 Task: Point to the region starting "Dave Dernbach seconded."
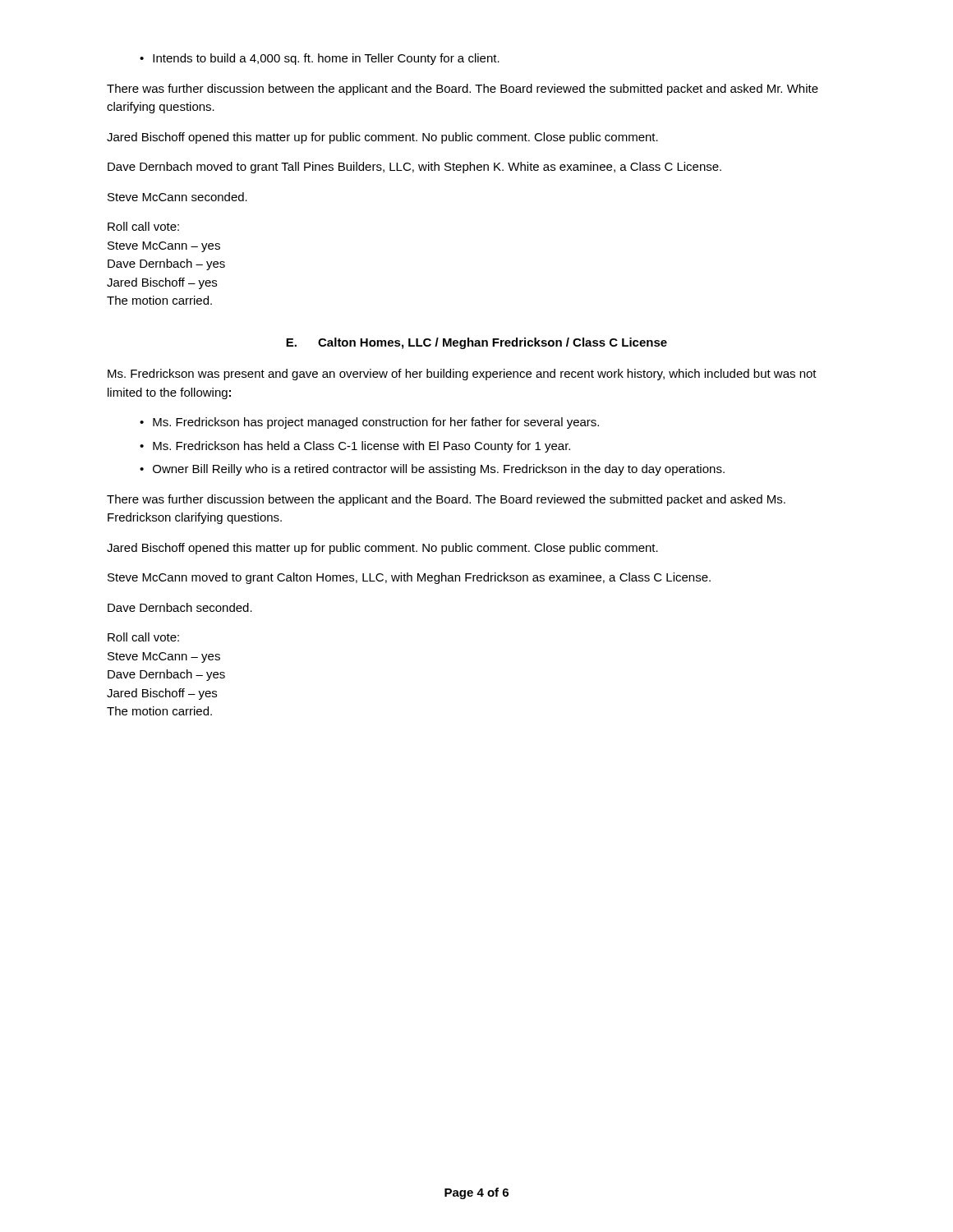(180, 607)
